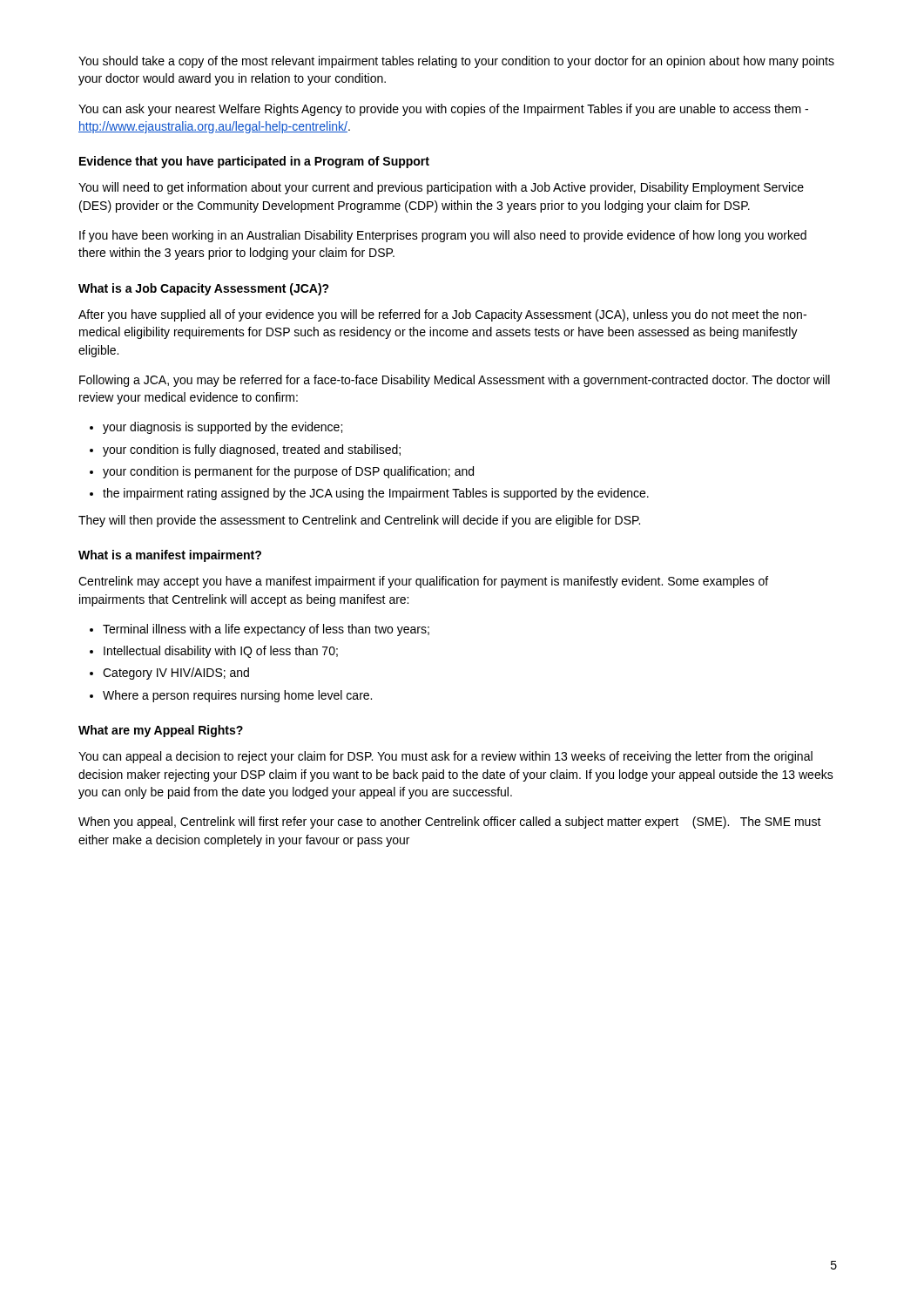Image resolution: width=924 pixels, height=1307 pixels.
Task: Find the block on this page that starts "your condition is fully diagnosed, treated and"
Action: (252, 449)
